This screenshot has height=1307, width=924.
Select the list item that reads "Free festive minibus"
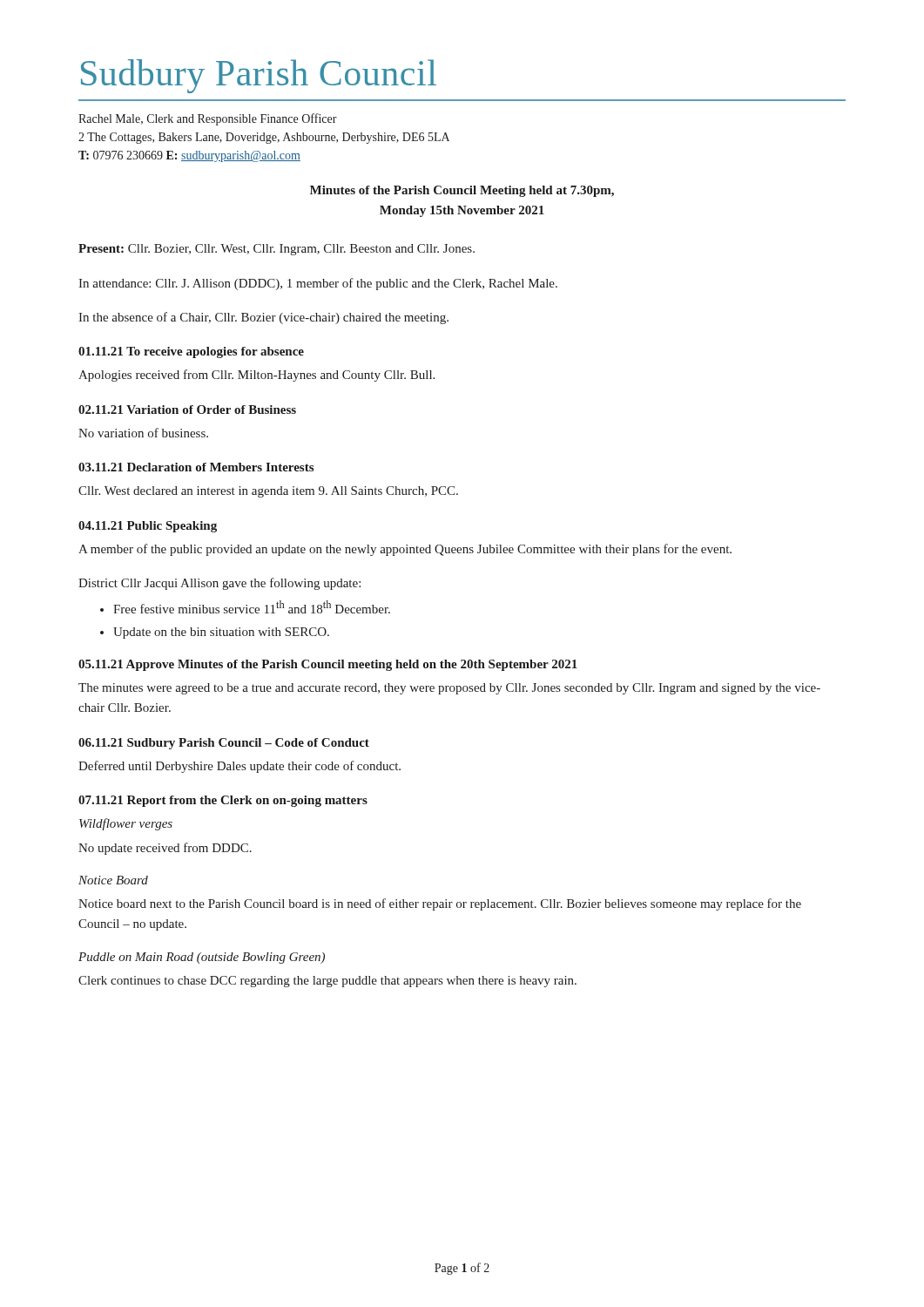[x=245, y=607]
